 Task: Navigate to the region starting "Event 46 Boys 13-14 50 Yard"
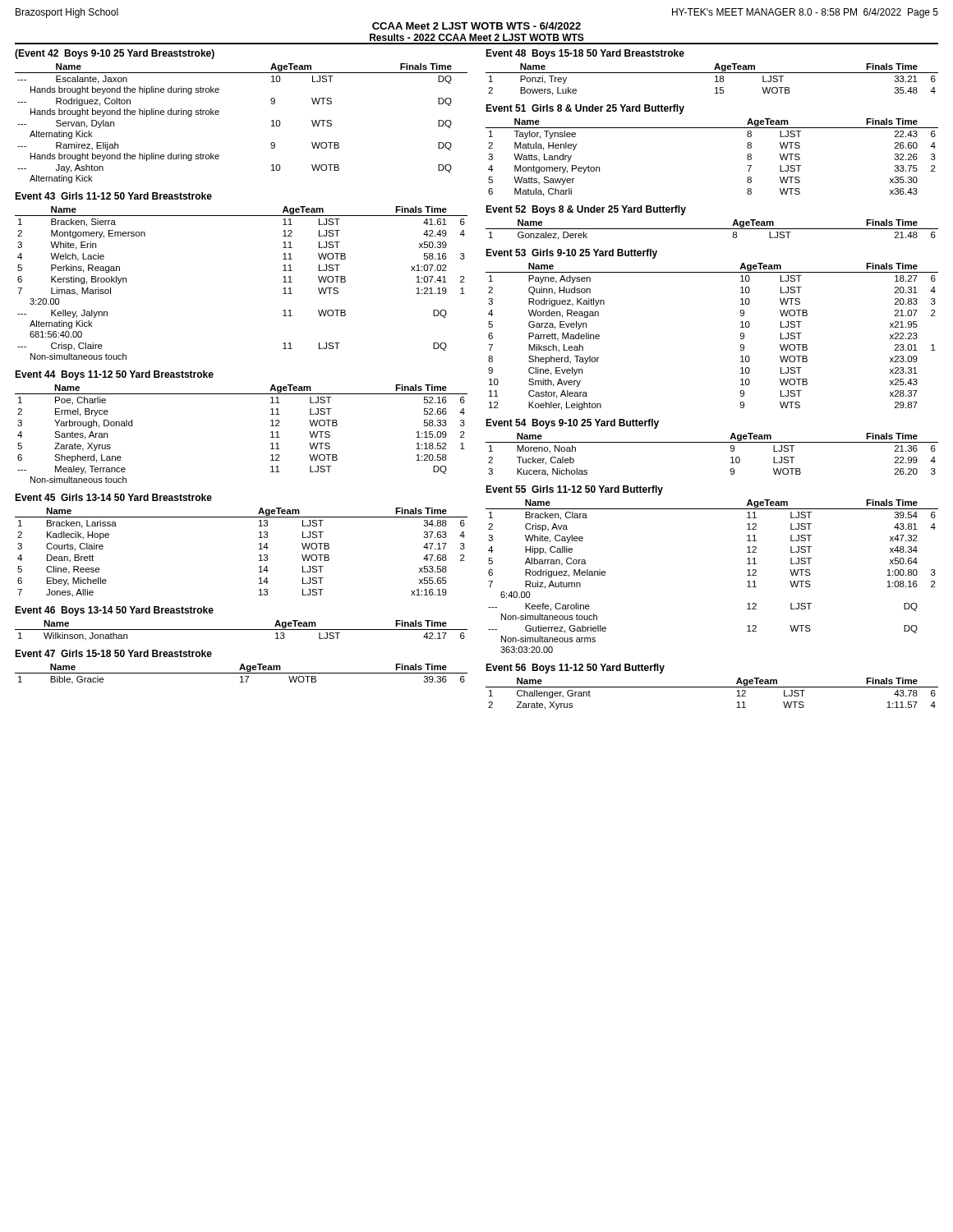pos(114,610)
